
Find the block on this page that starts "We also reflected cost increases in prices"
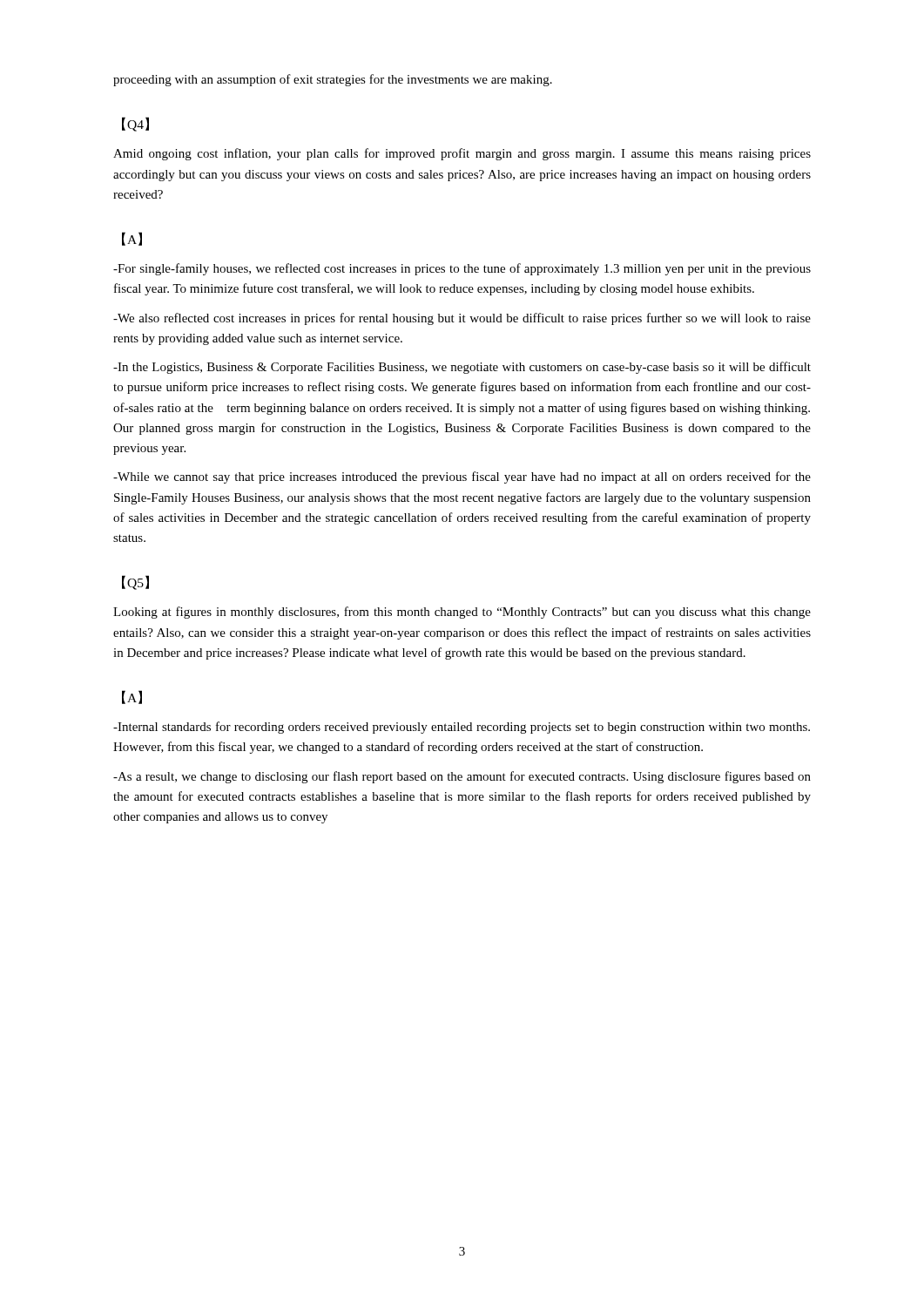(x=462, y=328)
